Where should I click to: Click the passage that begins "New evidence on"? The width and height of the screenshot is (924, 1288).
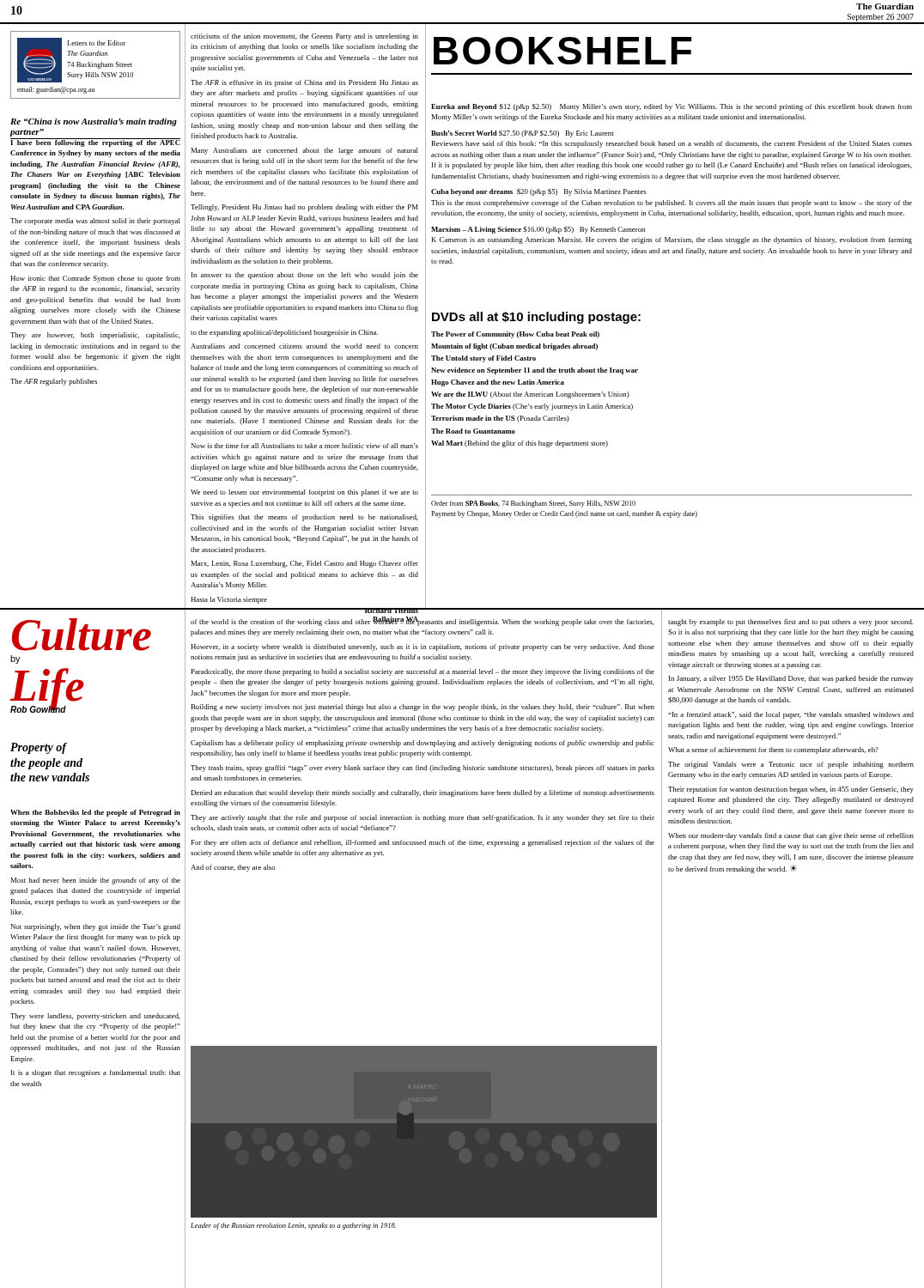pyautogui.click(x=535, y=370)
